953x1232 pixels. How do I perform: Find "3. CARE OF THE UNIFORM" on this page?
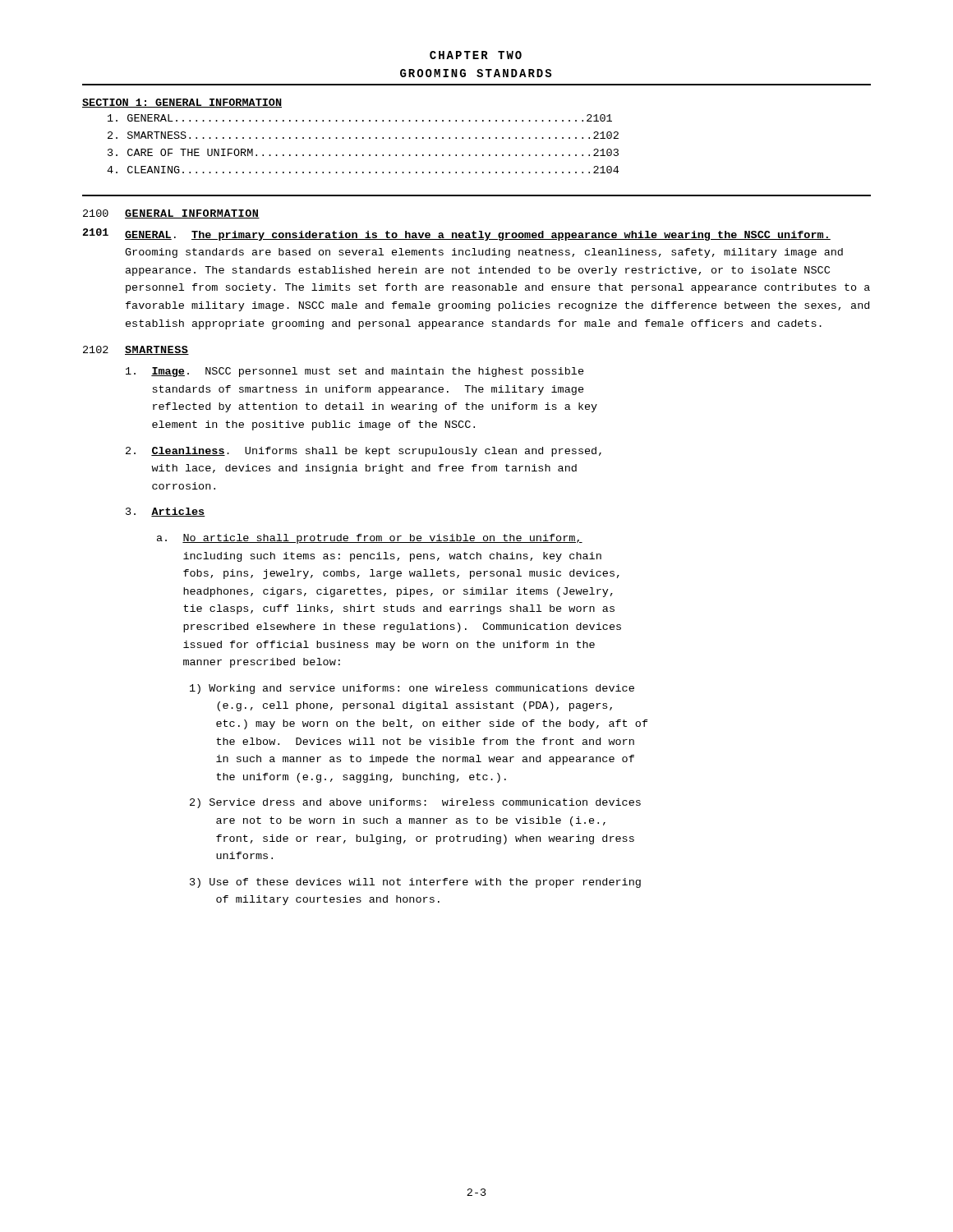pyautogui.click(x=363, y=153)
